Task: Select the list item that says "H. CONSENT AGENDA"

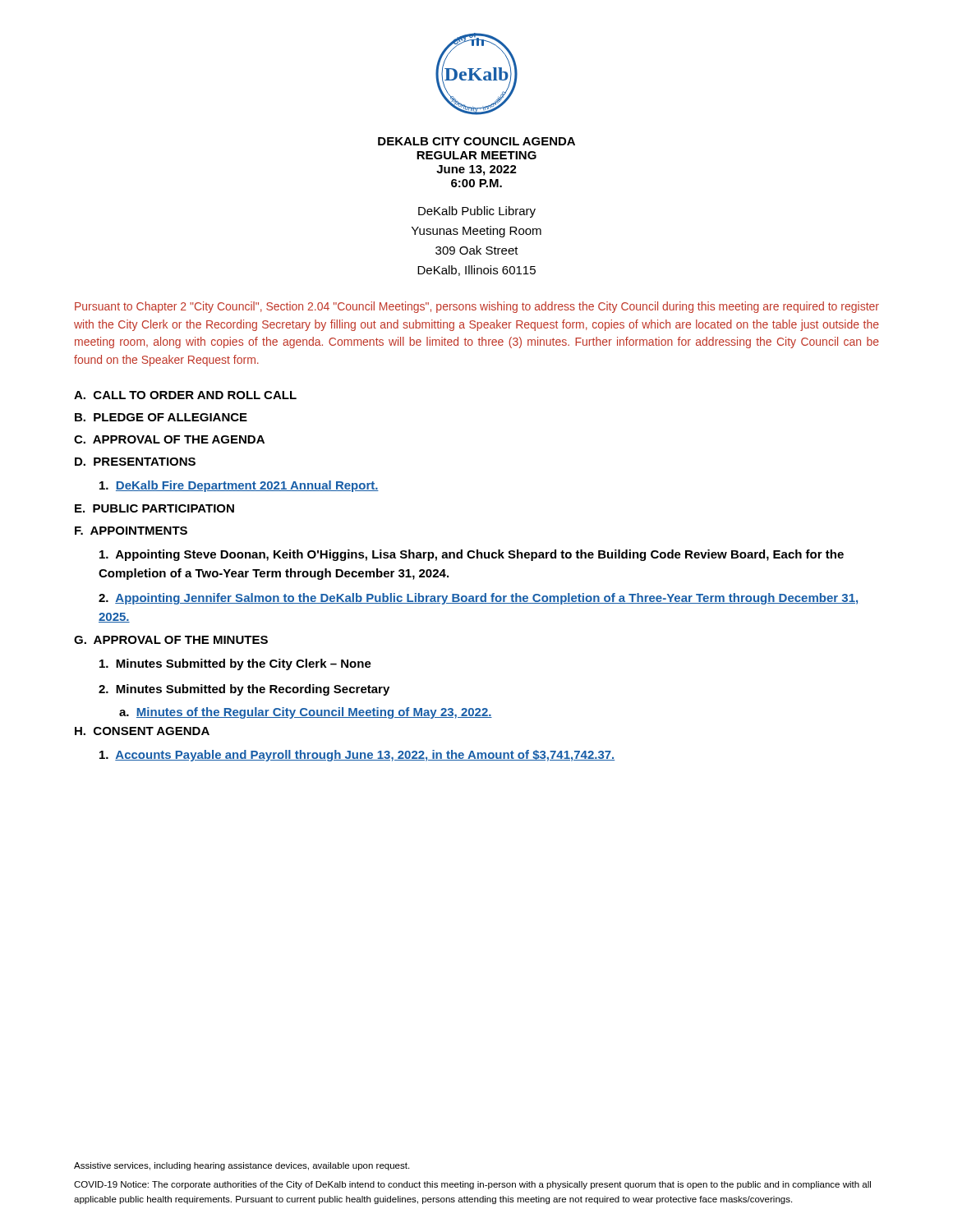Action: pos(142,731)
